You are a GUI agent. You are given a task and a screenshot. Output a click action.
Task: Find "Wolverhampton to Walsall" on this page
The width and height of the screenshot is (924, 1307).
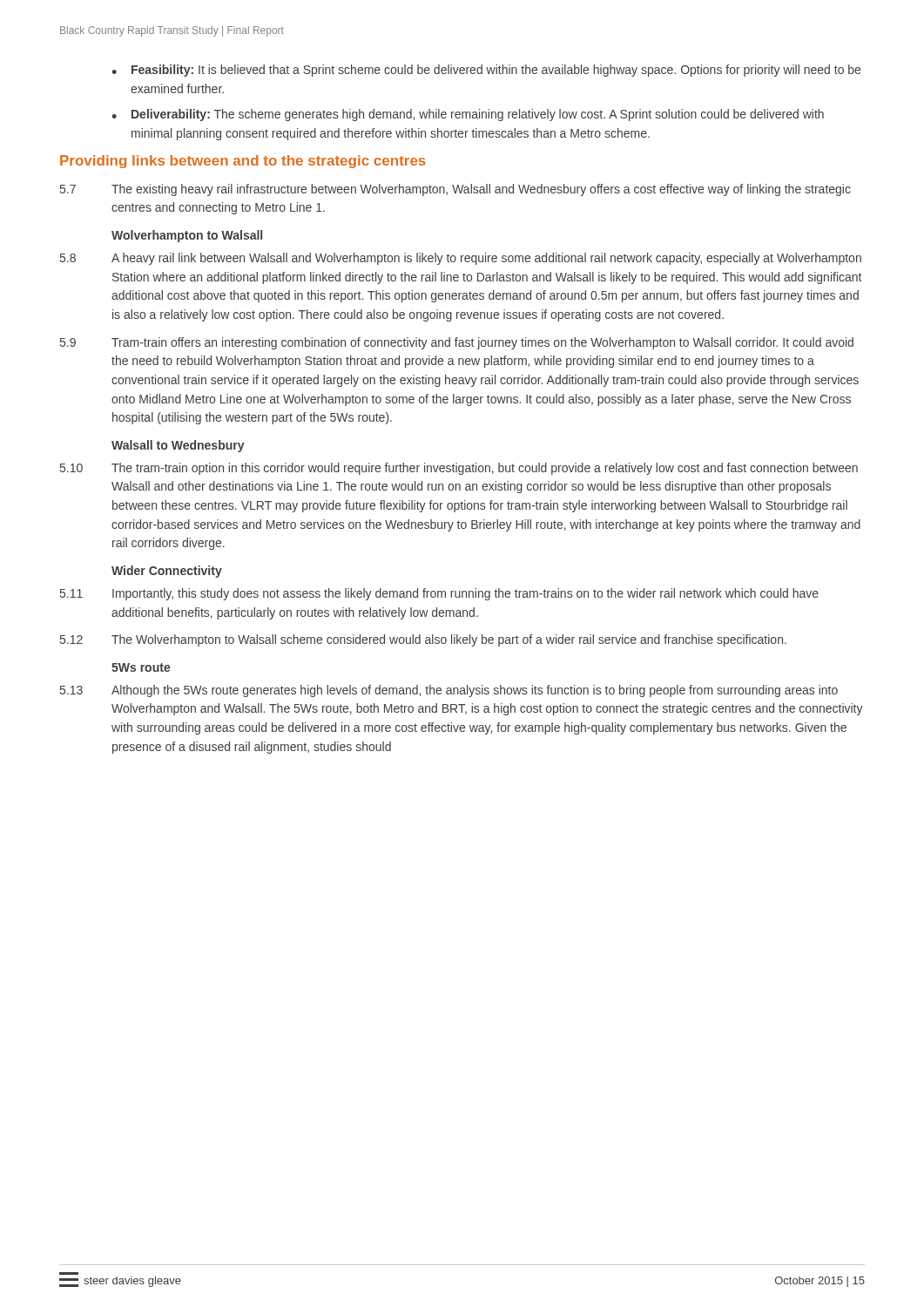pos(187,236)
